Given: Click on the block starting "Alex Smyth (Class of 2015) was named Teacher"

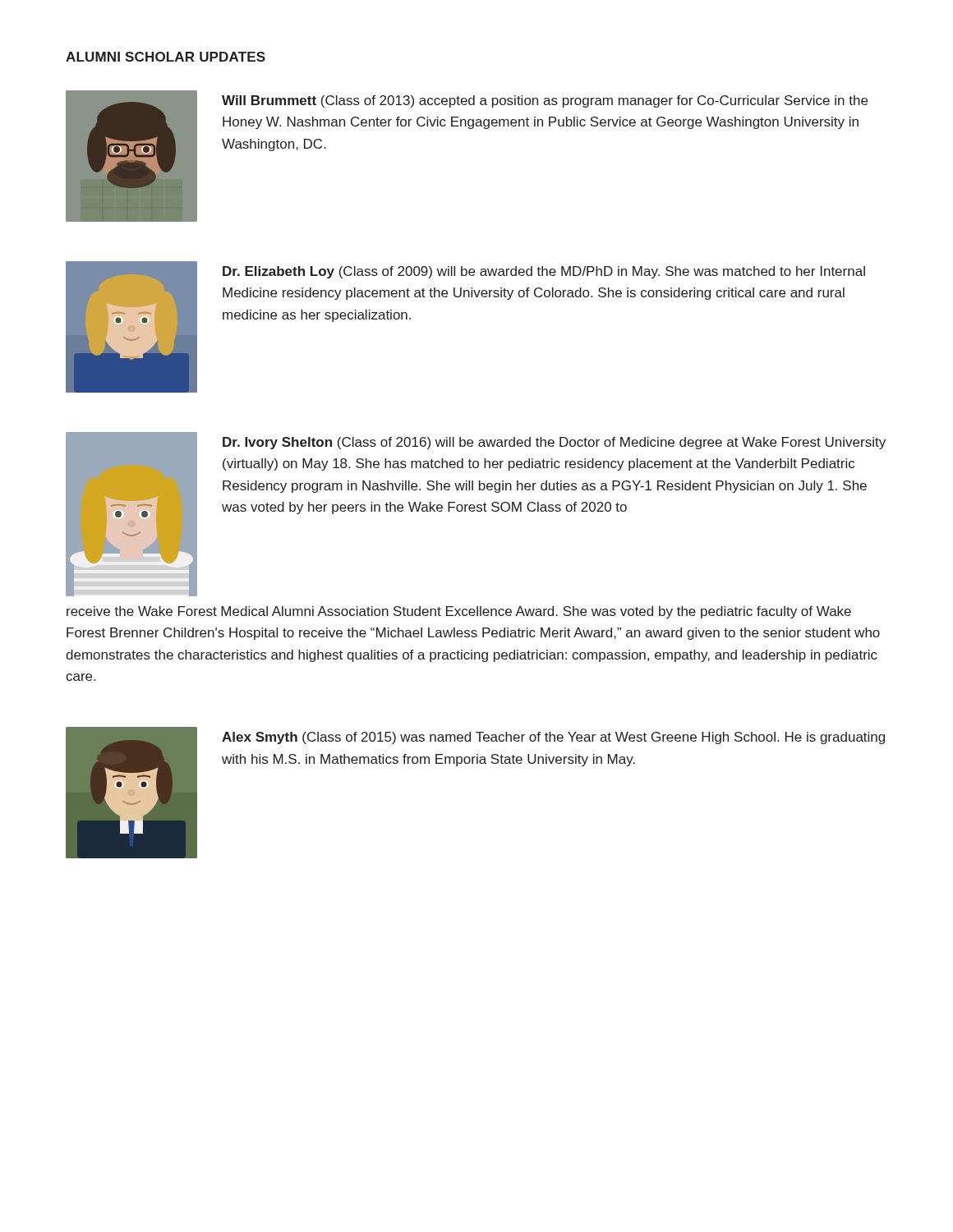Looking at the screenshot, I should pos(554,748).
